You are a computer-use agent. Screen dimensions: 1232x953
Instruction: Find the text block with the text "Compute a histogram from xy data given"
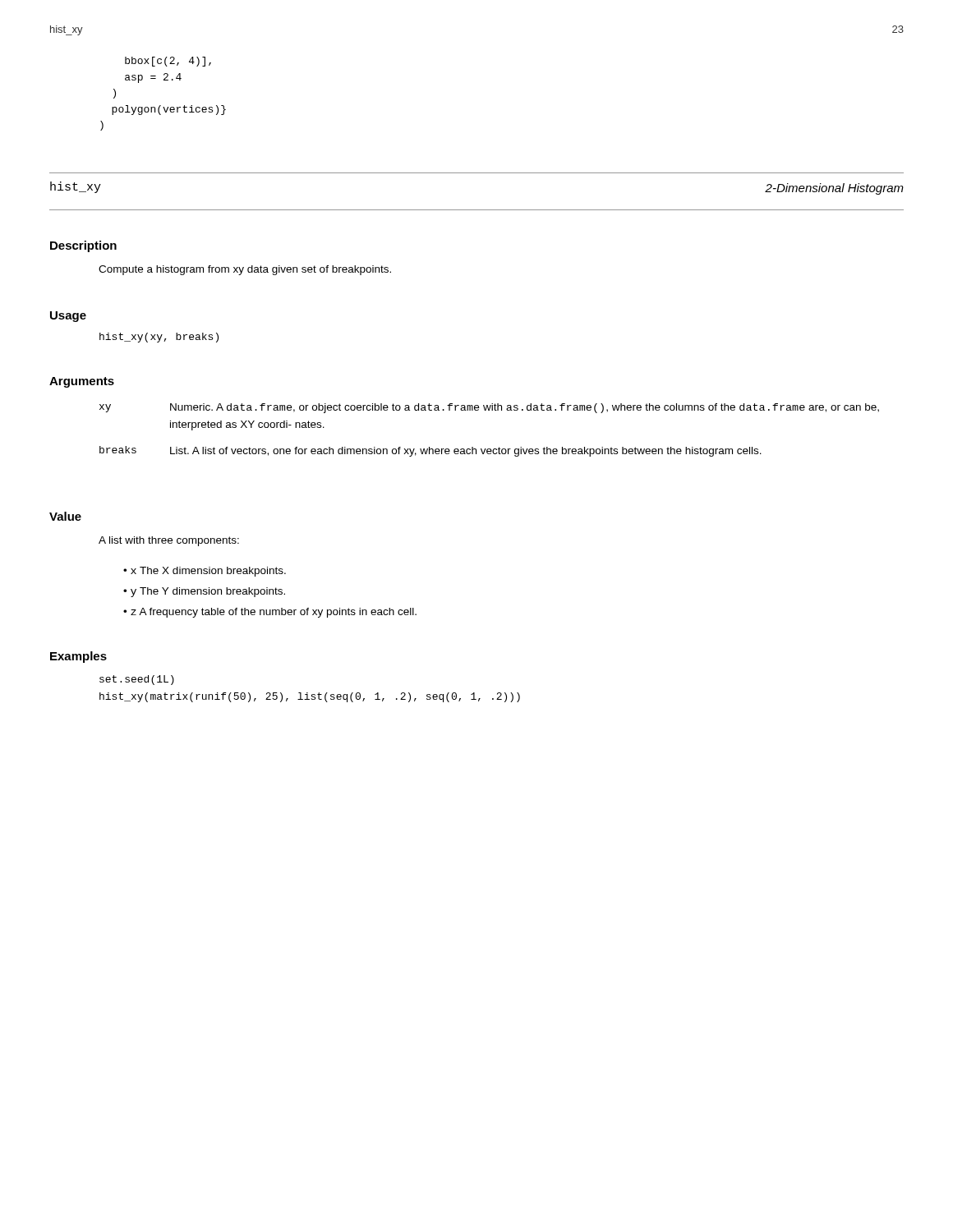click(245, 269)
